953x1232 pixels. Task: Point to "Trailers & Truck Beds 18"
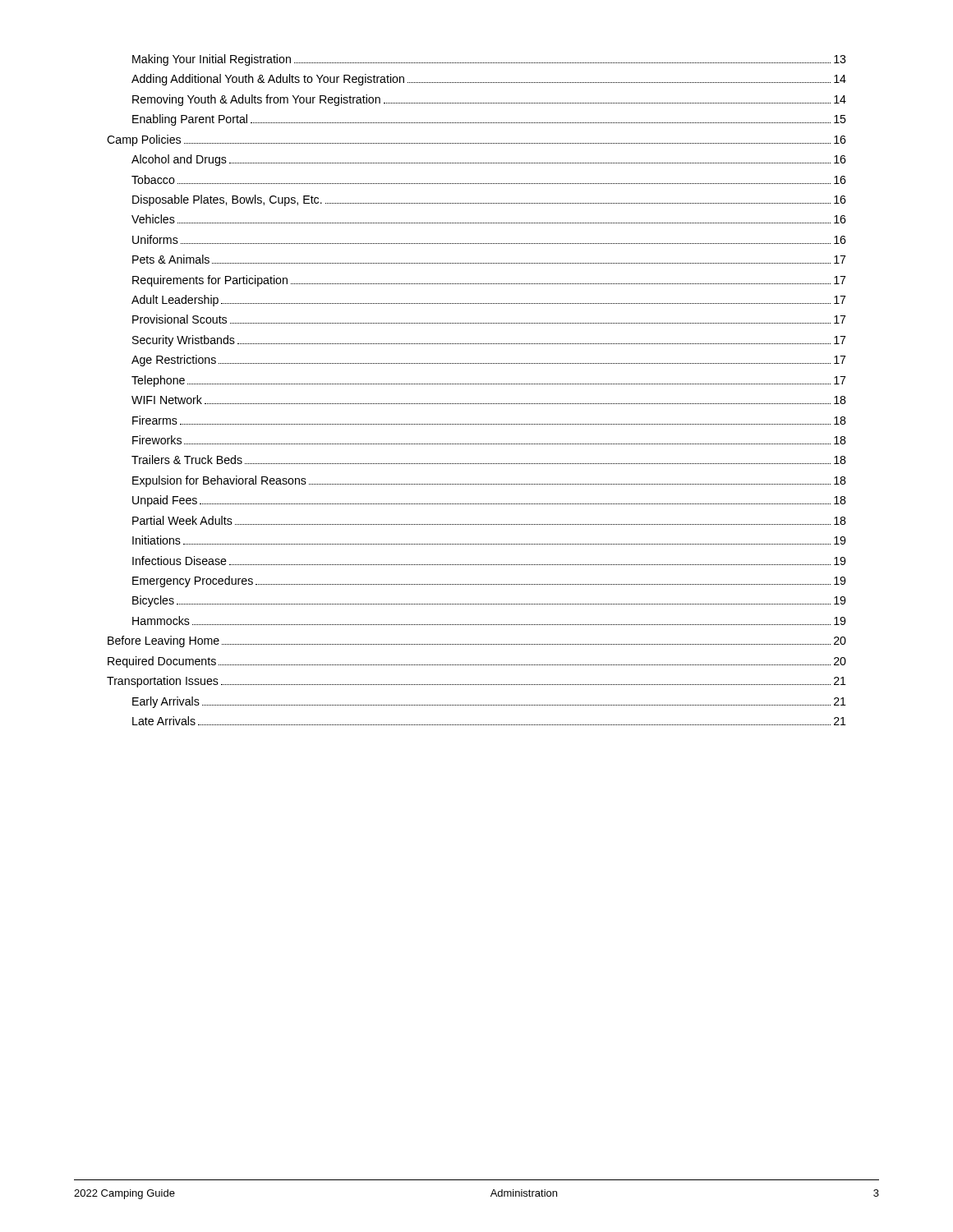click(x=489, y=460)
